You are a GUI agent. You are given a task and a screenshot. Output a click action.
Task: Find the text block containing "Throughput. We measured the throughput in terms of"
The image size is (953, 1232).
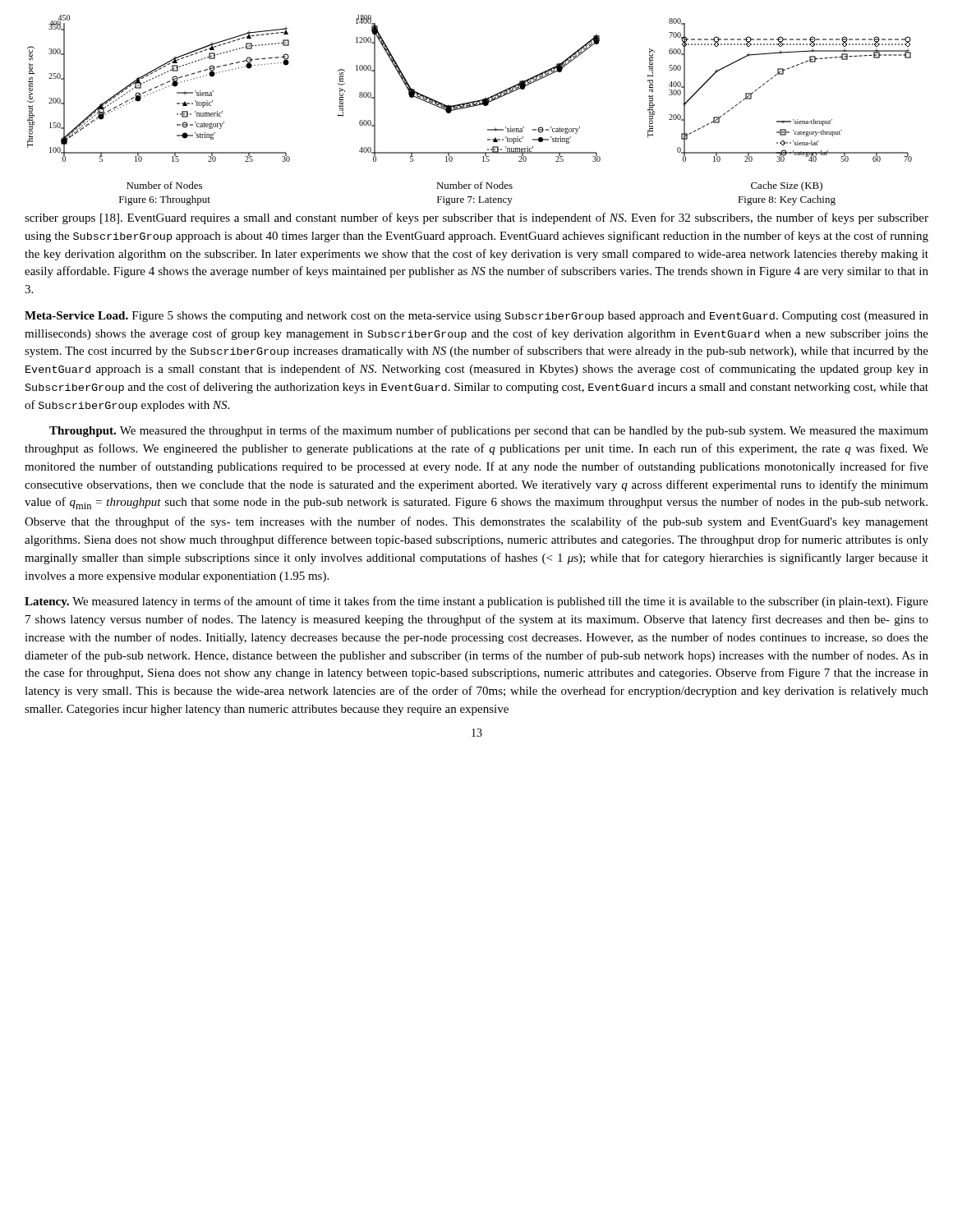476,503
